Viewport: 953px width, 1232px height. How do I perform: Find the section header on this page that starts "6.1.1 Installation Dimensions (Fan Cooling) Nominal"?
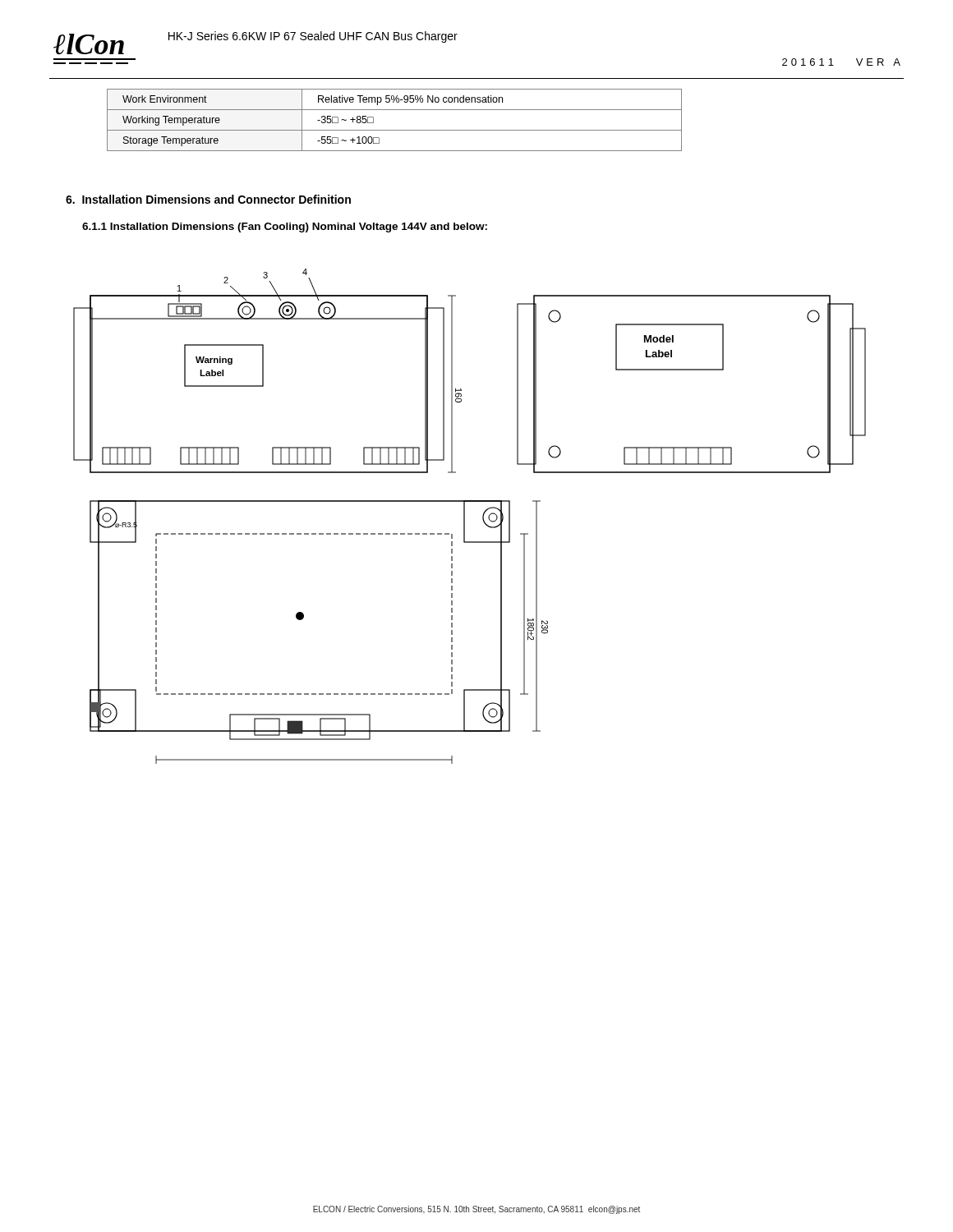pyautogui.click(x=285, y=226)
